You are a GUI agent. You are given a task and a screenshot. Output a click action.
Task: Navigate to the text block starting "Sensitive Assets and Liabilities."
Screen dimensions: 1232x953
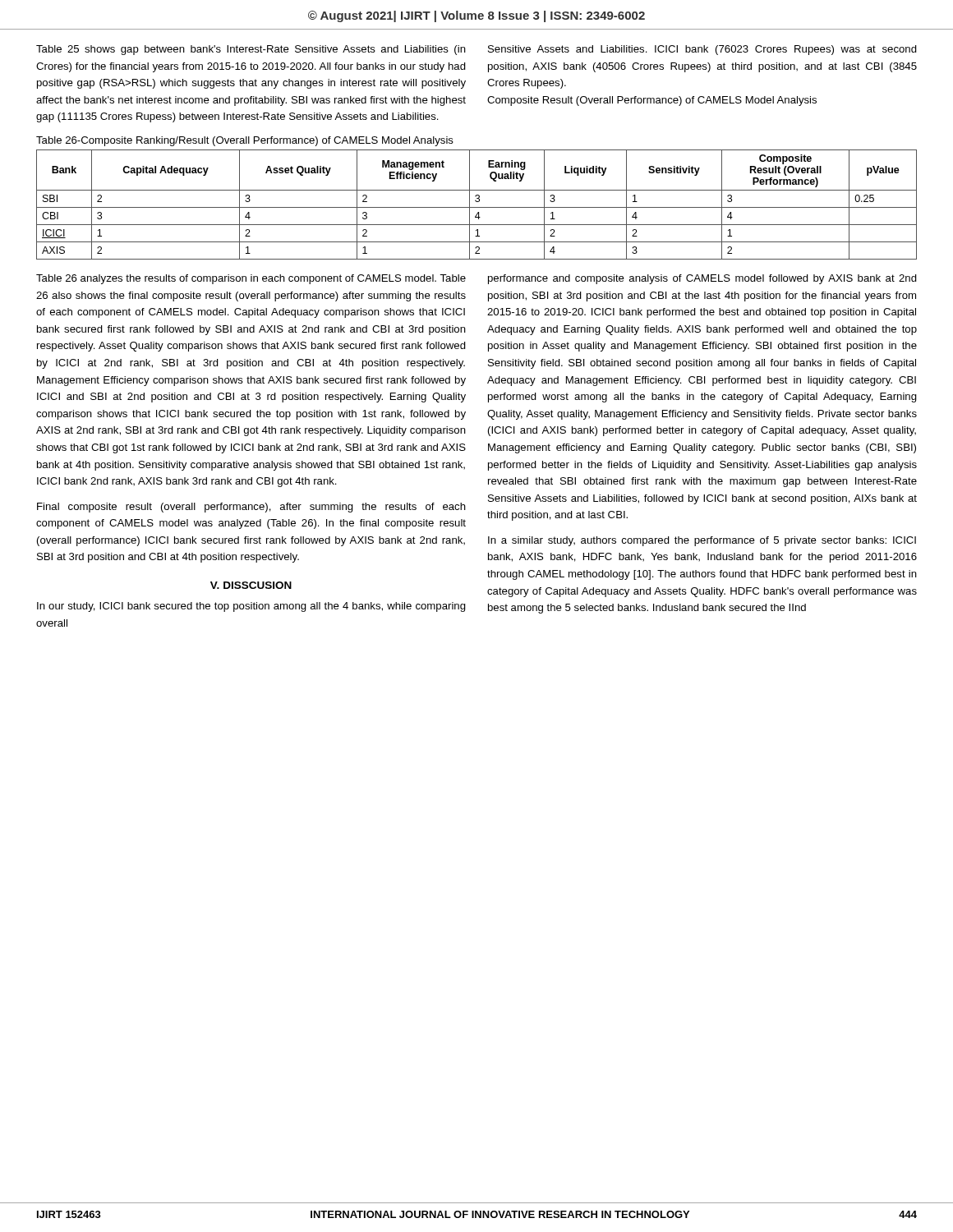coord(702,74)
